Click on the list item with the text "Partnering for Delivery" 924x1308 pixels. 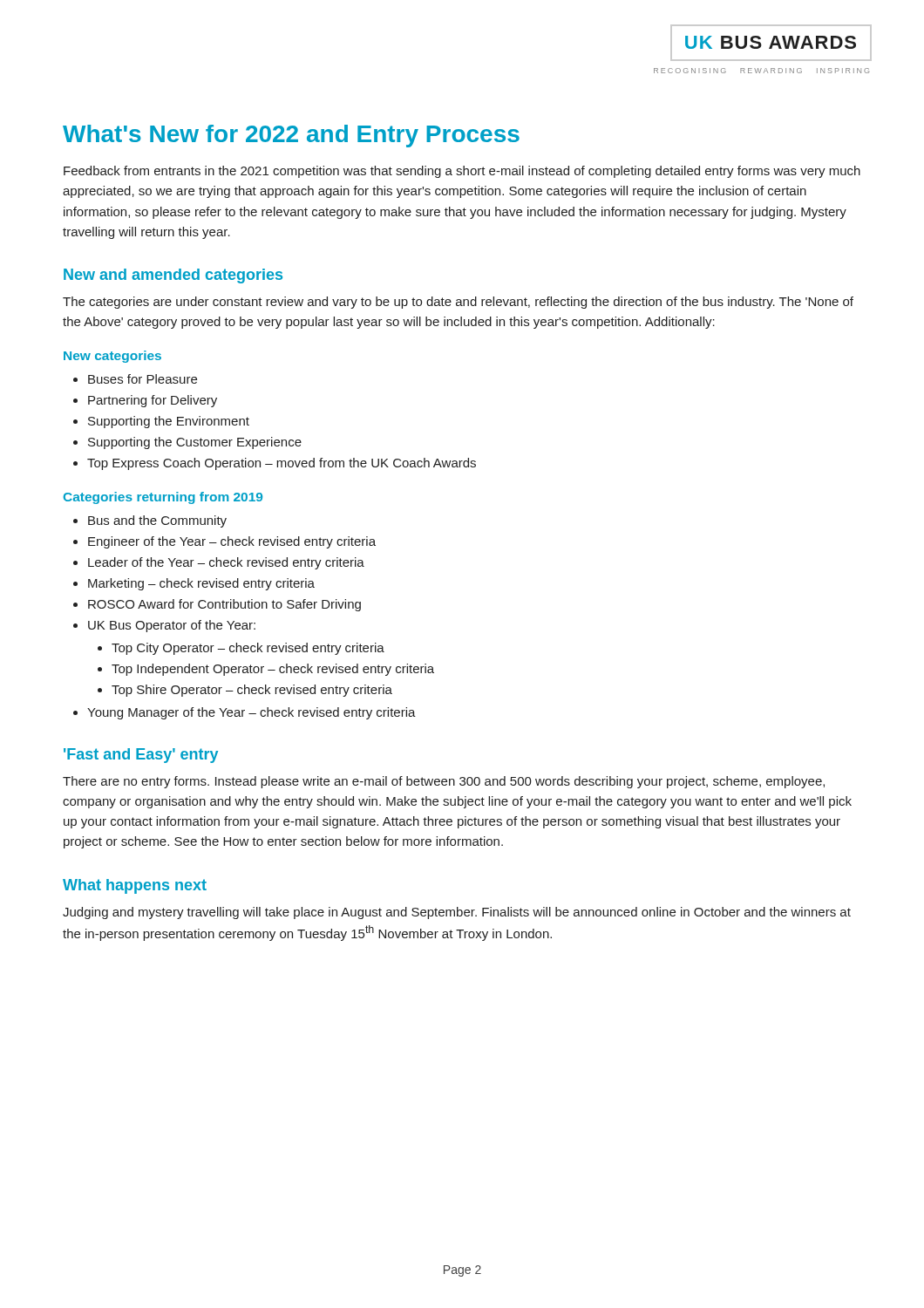coord(145,401)
